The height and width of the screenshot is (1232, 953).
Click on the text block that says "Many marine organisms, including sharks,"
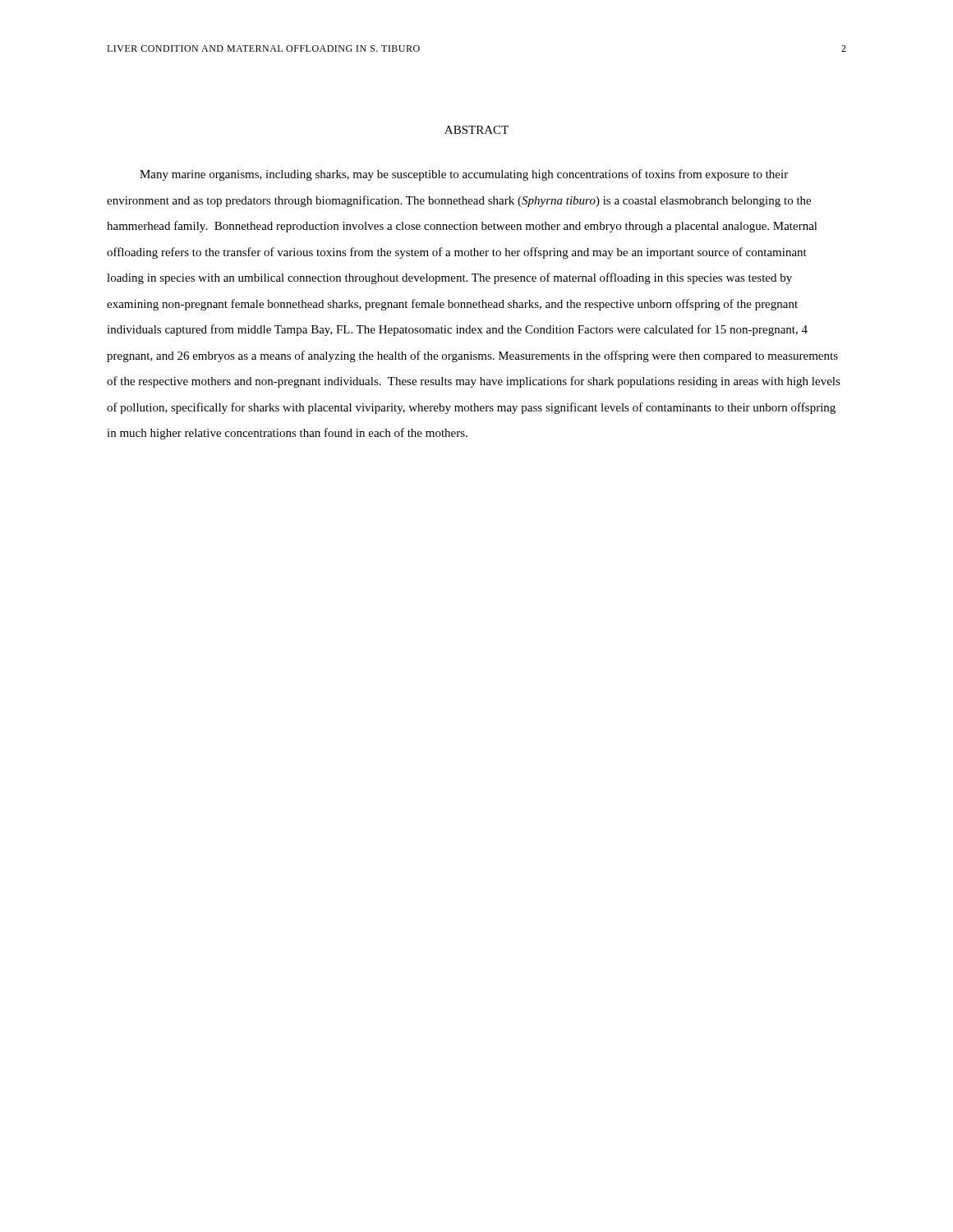(x=474, y=304)
